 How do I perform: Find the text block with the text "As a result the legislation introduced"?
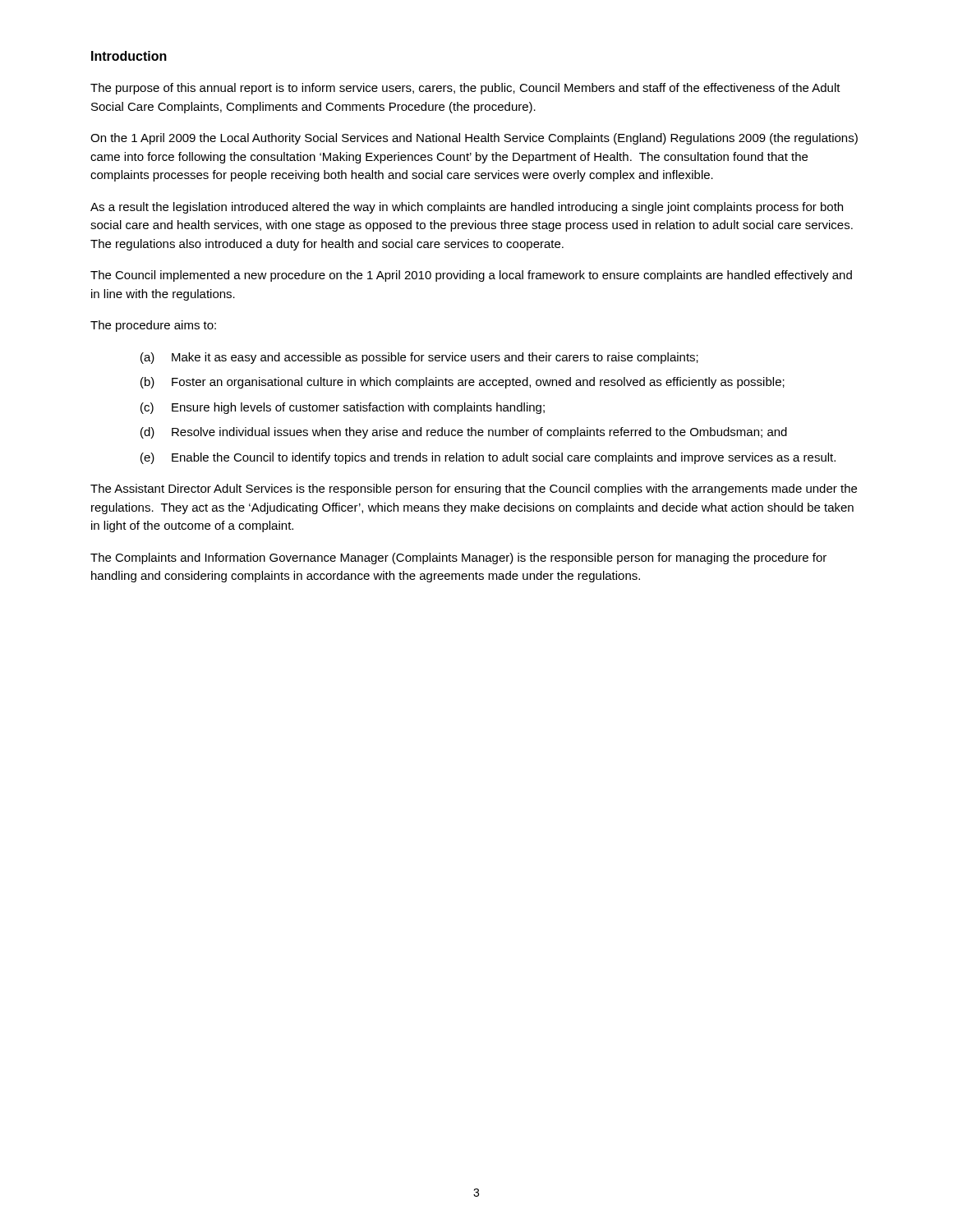[x=474, y=225]
